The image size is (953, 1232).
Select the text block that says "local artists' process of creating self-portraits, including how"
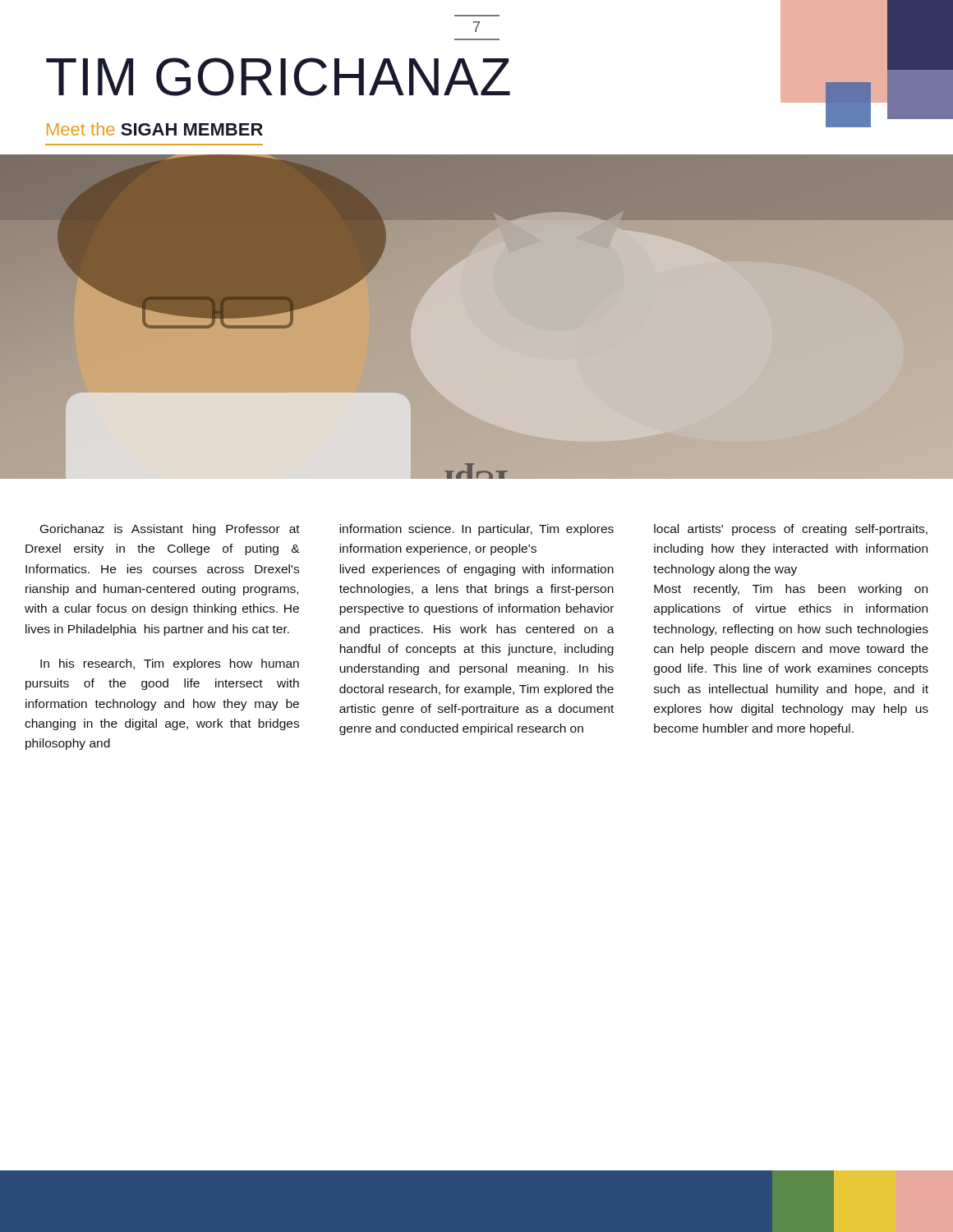791,629
